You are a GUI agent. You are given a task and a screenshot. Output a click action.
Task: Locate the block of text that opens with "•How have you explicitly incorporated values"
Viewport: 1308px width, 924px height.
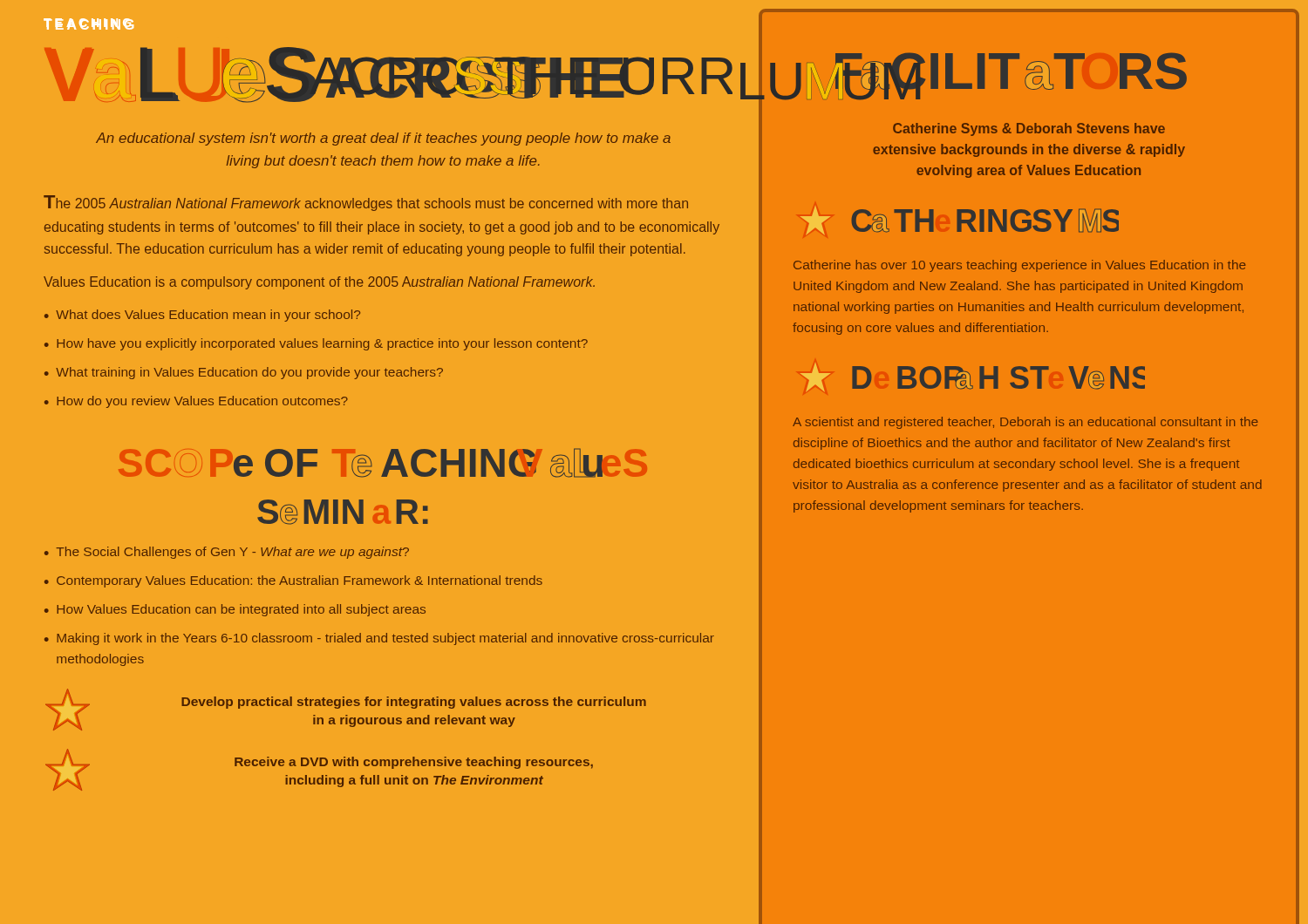(316, 346)
